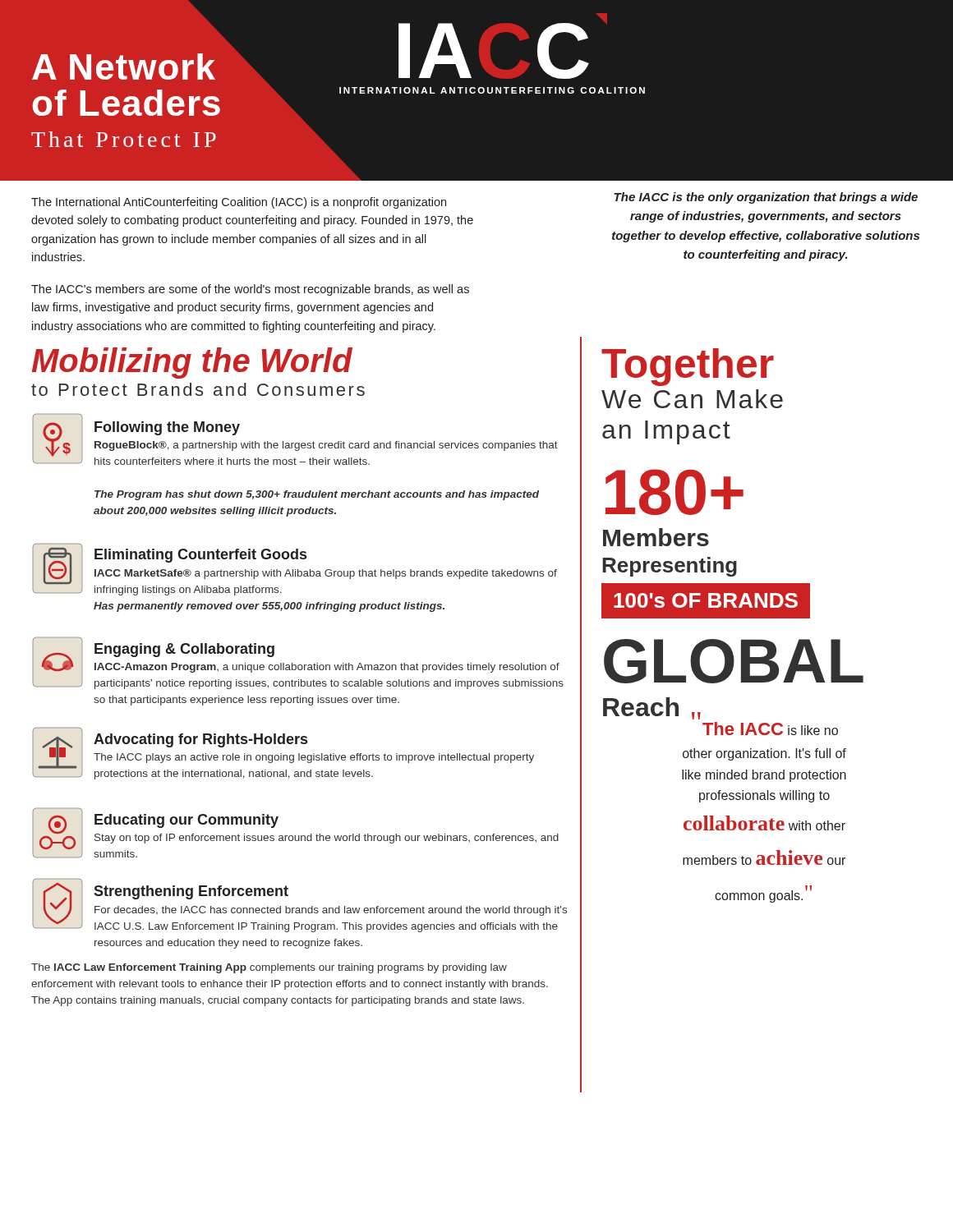
Task: Point to "Following the Money"
Action: (x=167, y=427)
